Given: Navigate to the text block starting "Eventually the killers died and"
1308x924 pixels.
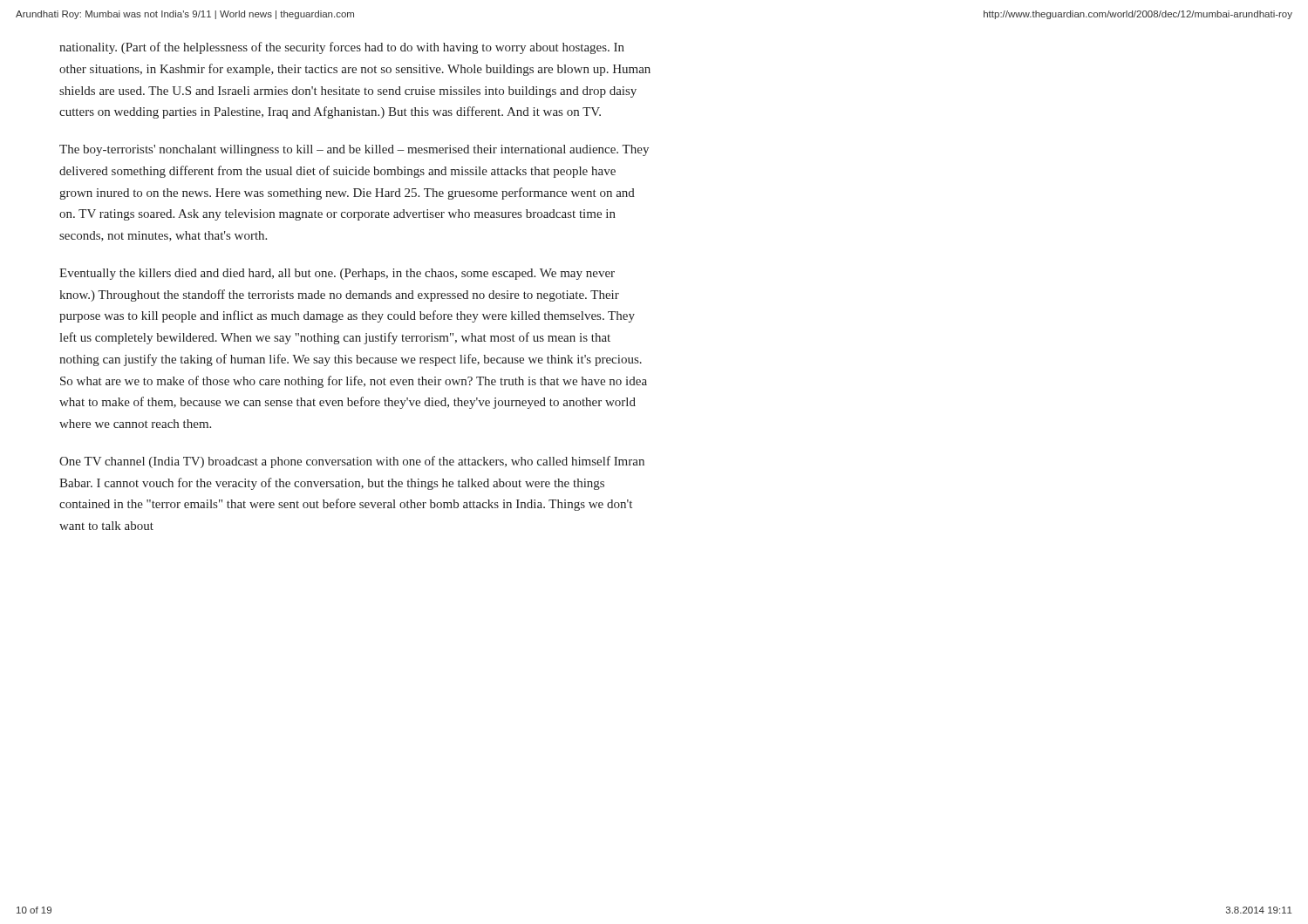Looking at the screenshot, I should pos(353,348).
